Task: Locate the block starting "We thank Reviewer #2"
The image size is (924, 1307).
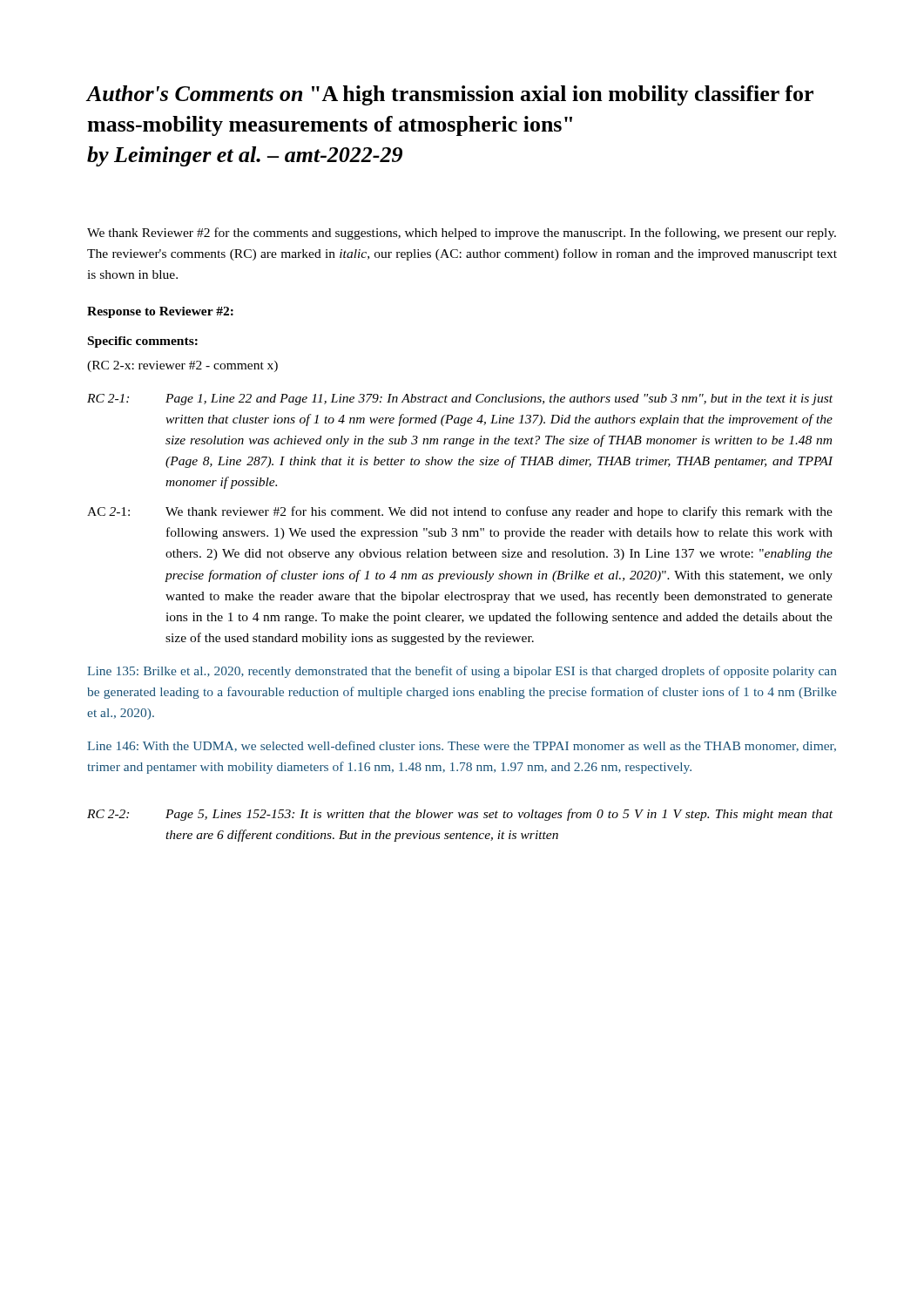Action: [x=462, y=254]
